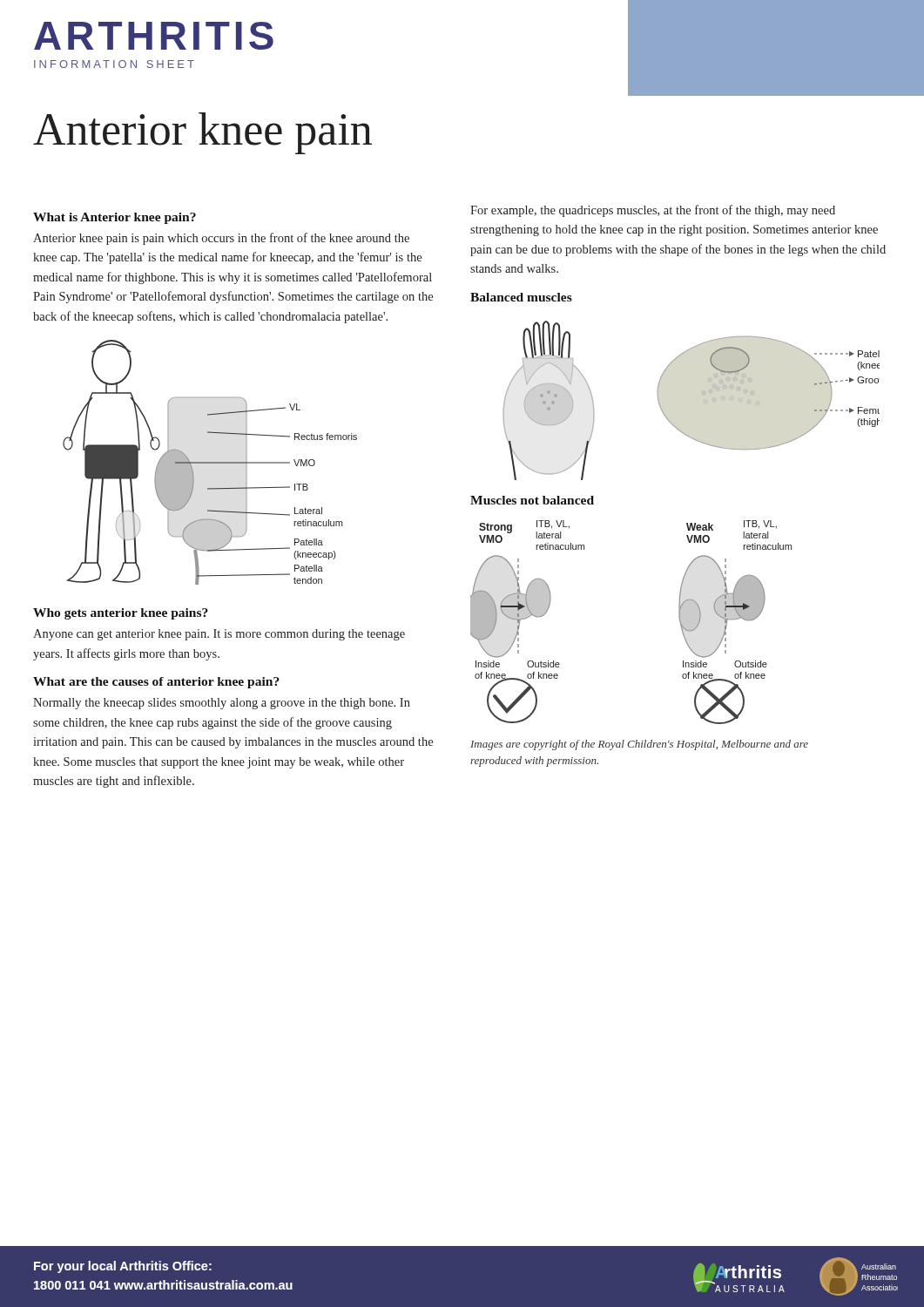The height and width of the screenshot is (1307, 924).
Task: Locate the block of text that opens with "Anterior knee pain is pain"
Action: tap(233, 277)
